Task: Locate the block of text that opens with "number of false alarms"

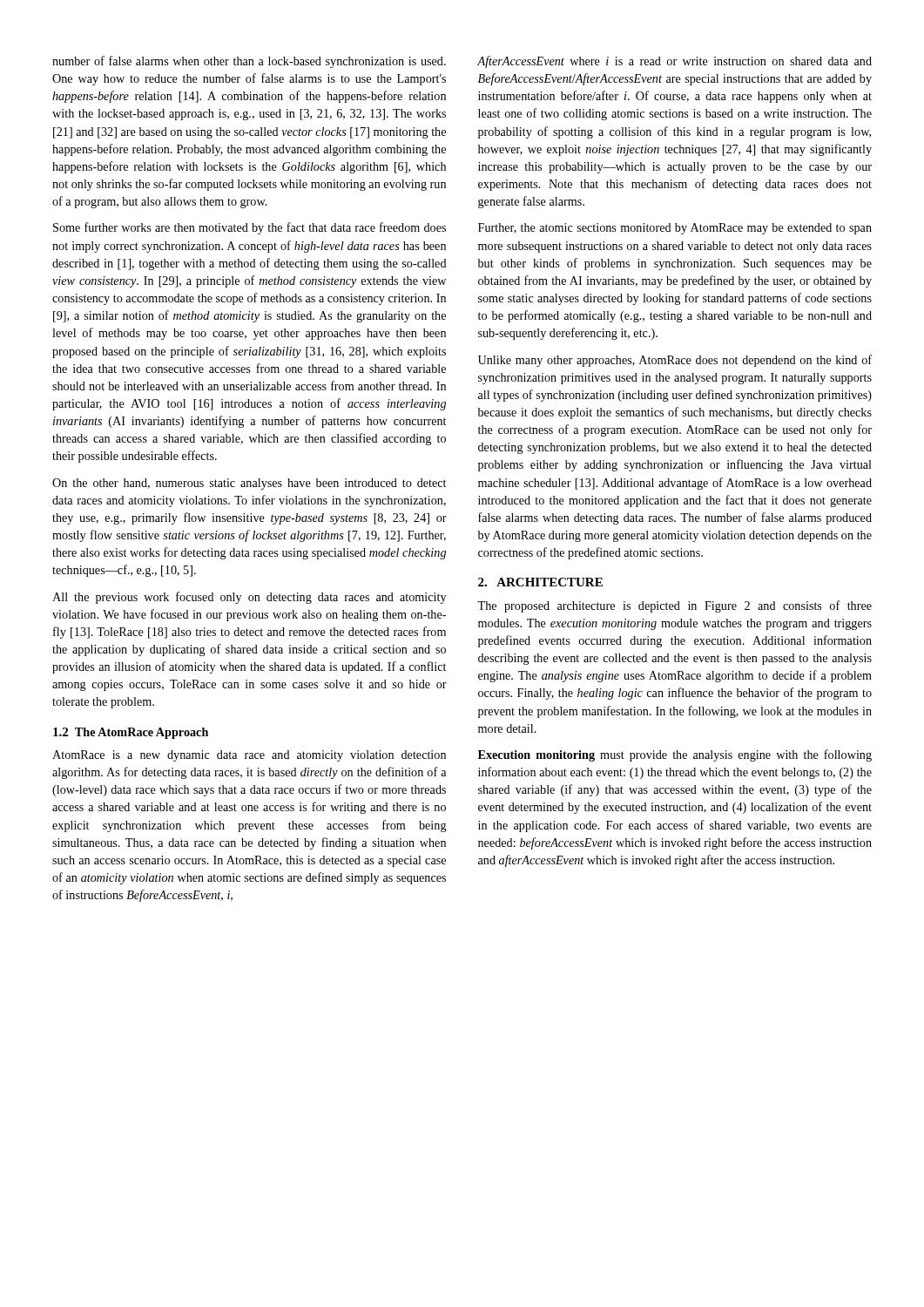Action: point(249,131)
